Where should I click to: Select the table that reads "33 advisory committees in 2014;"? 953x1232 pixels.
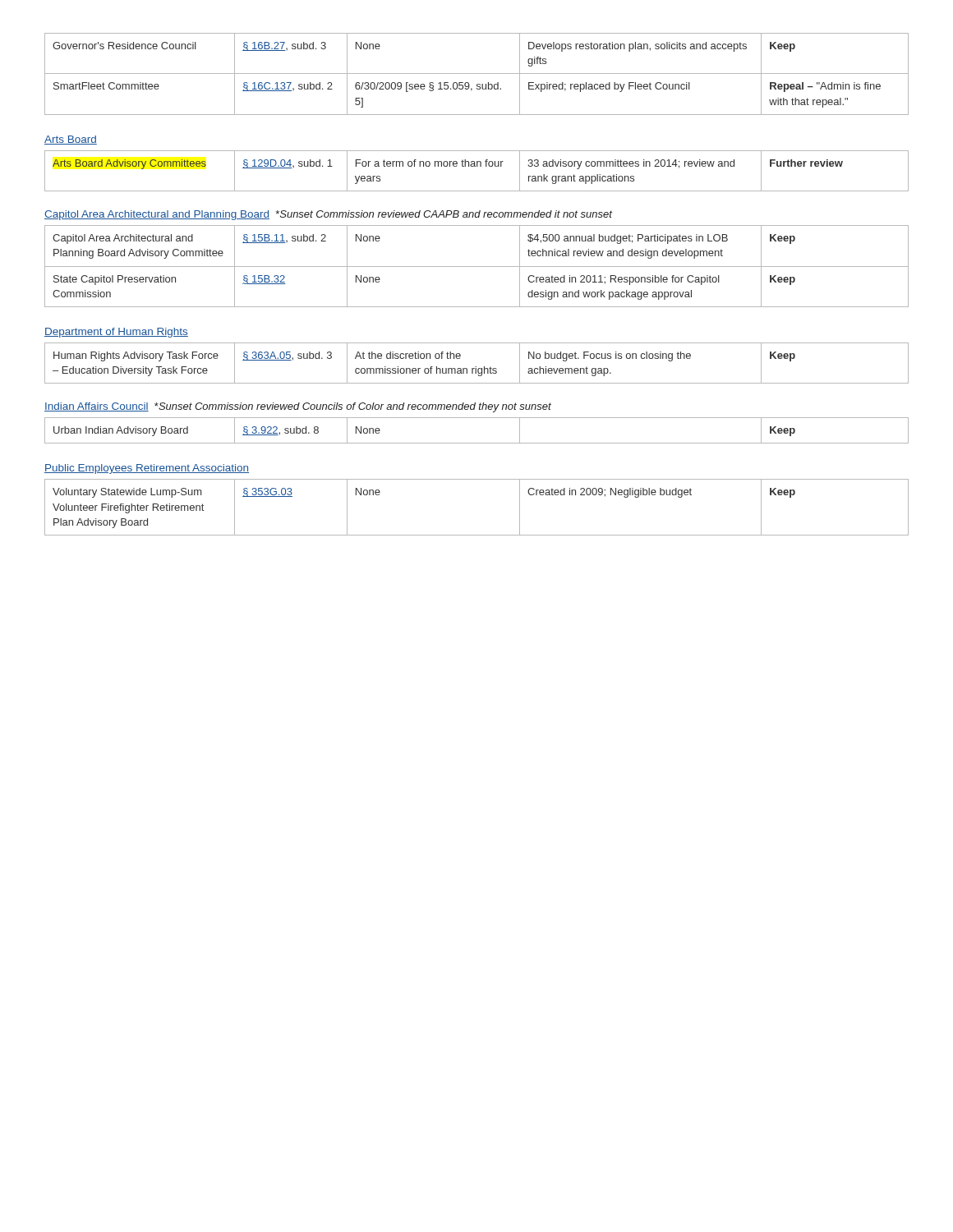pyautogui.click(x=476, y=171)
